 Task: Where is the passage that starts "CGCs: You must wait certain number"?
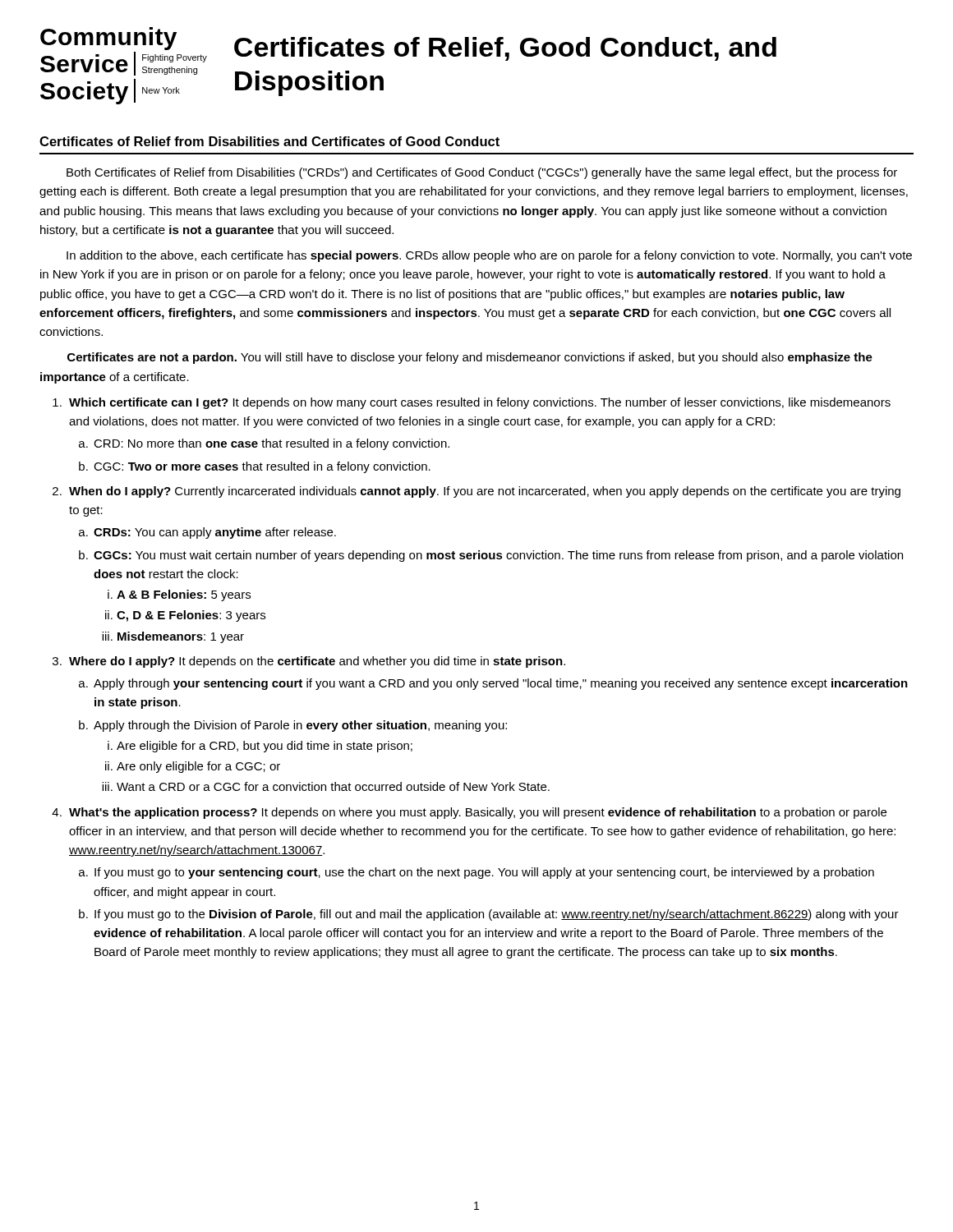pyautogui.click(x=498, y=556)
